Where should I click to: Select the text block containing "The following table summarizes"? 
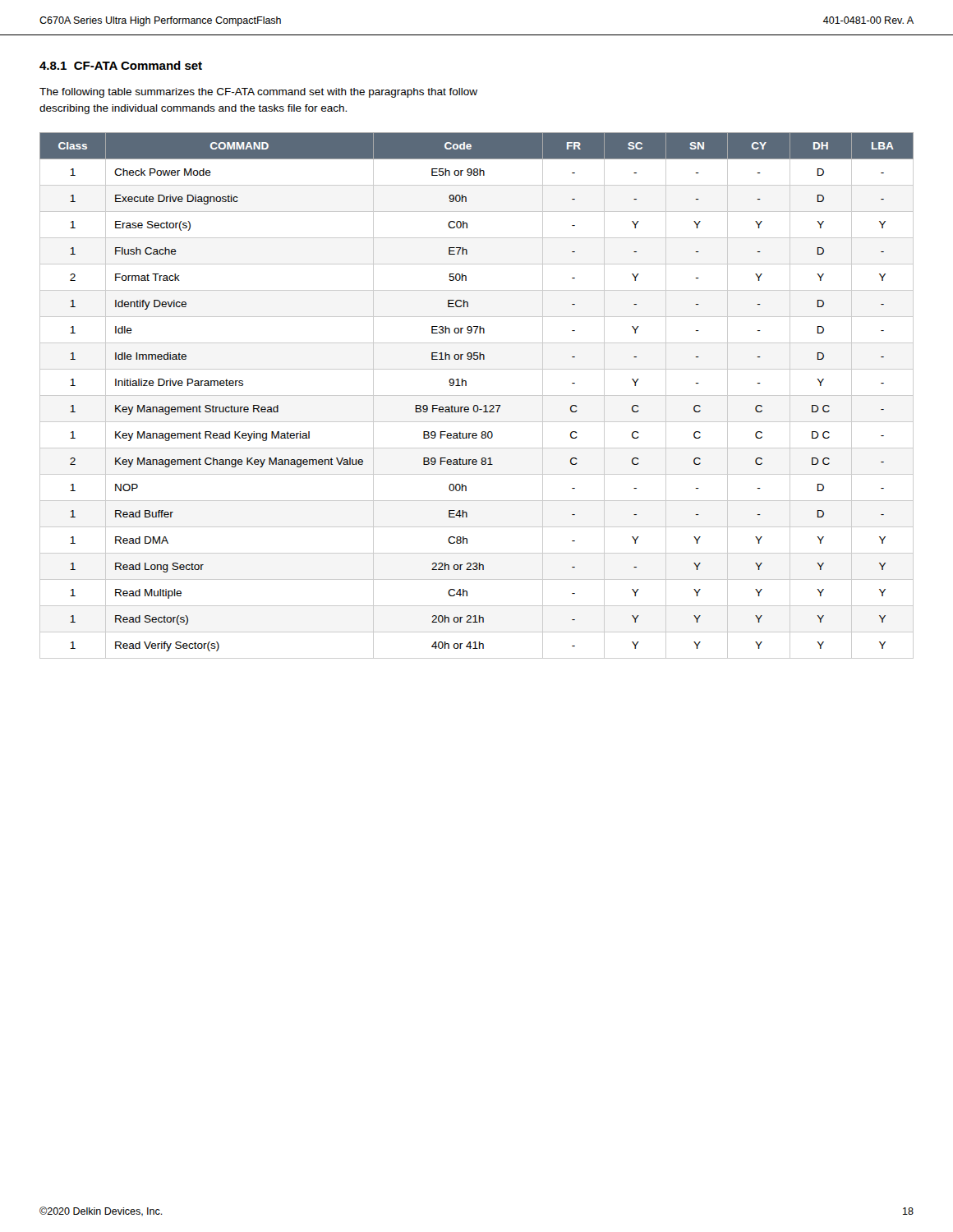(x=258, y=100)
